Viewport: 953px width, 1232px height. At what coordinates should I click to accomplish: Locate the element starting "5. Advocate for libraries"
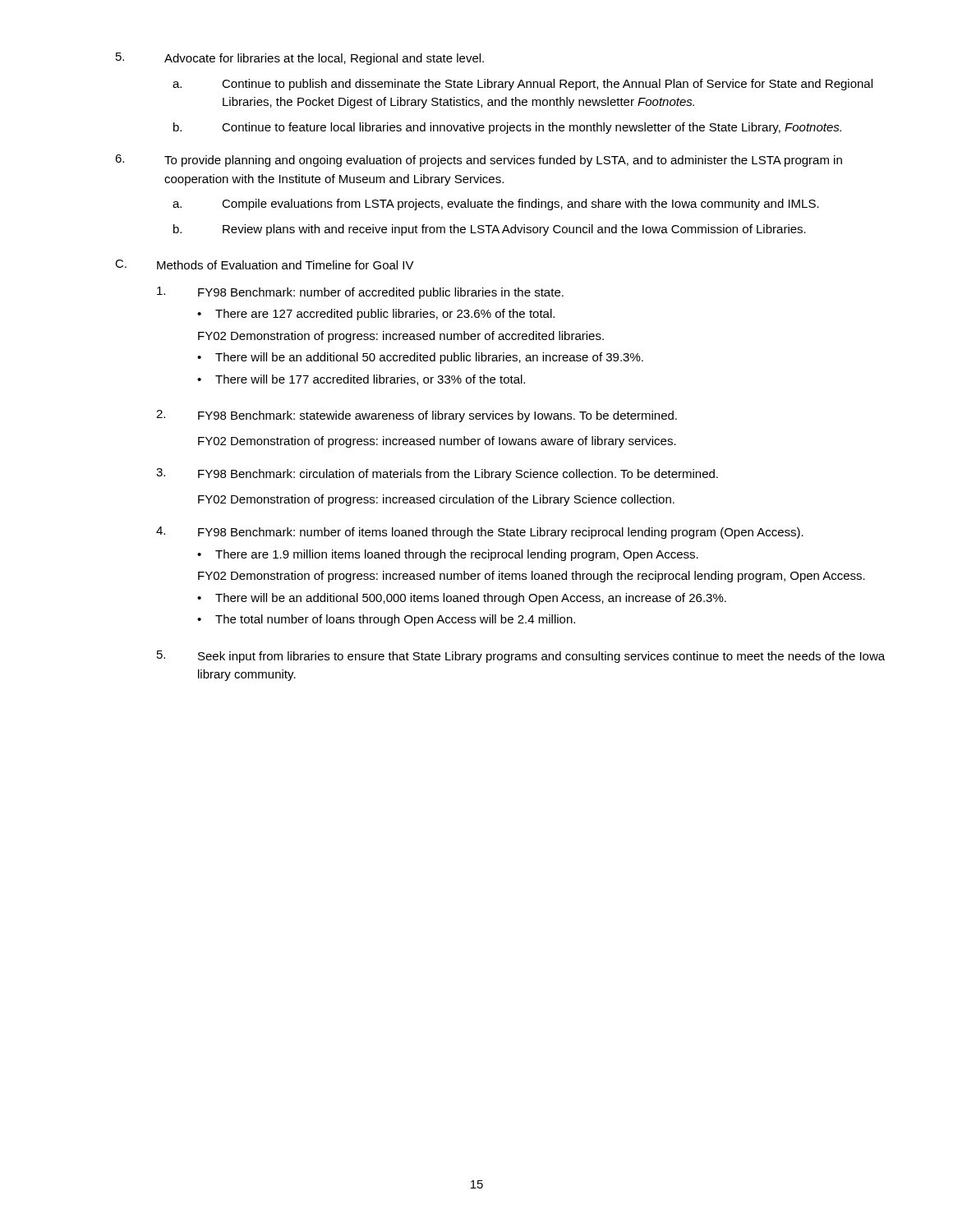tap(501, 94)
